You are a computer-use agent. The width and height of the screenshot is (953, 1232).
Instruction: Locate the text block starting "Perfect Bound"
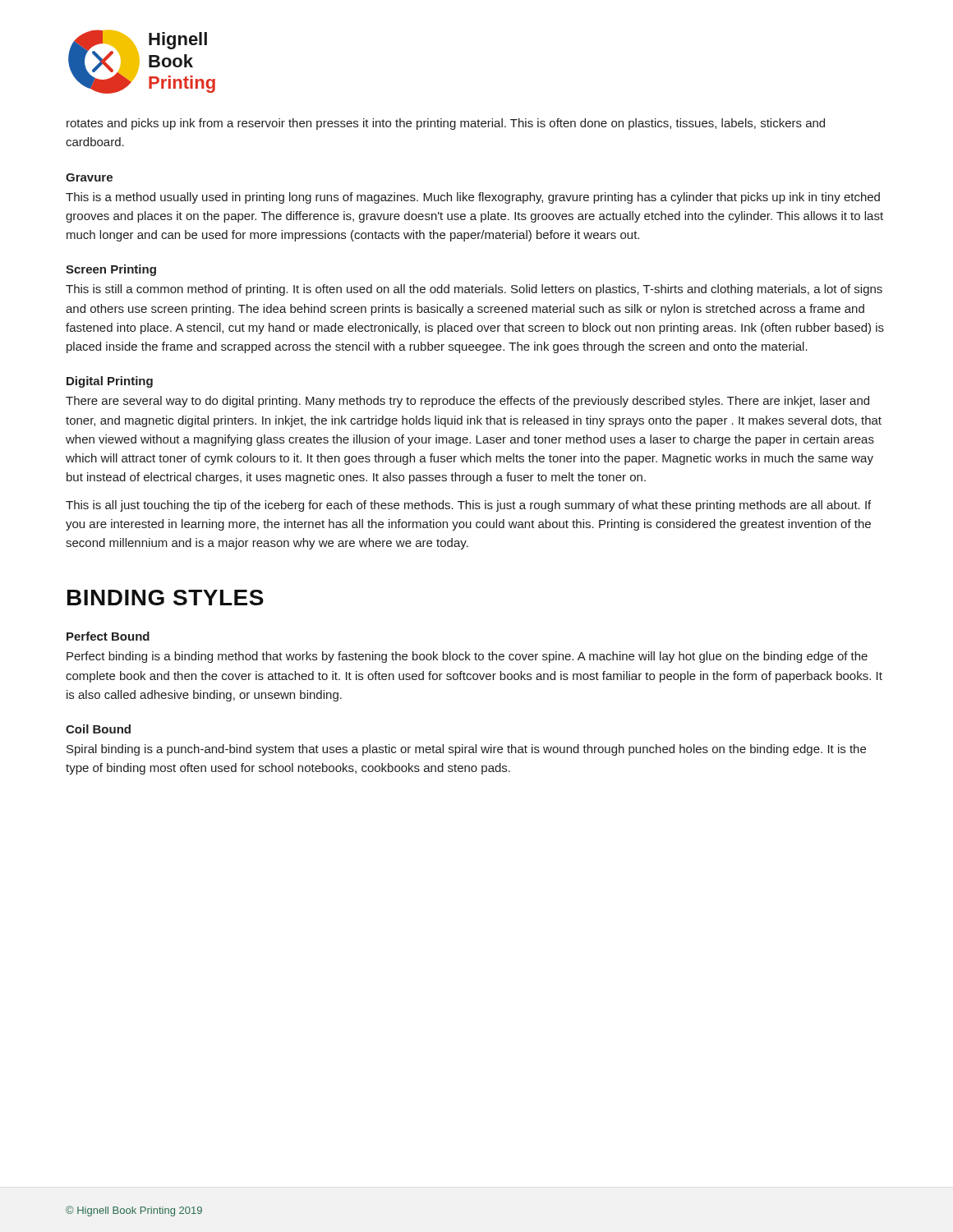tap(108, 636)
